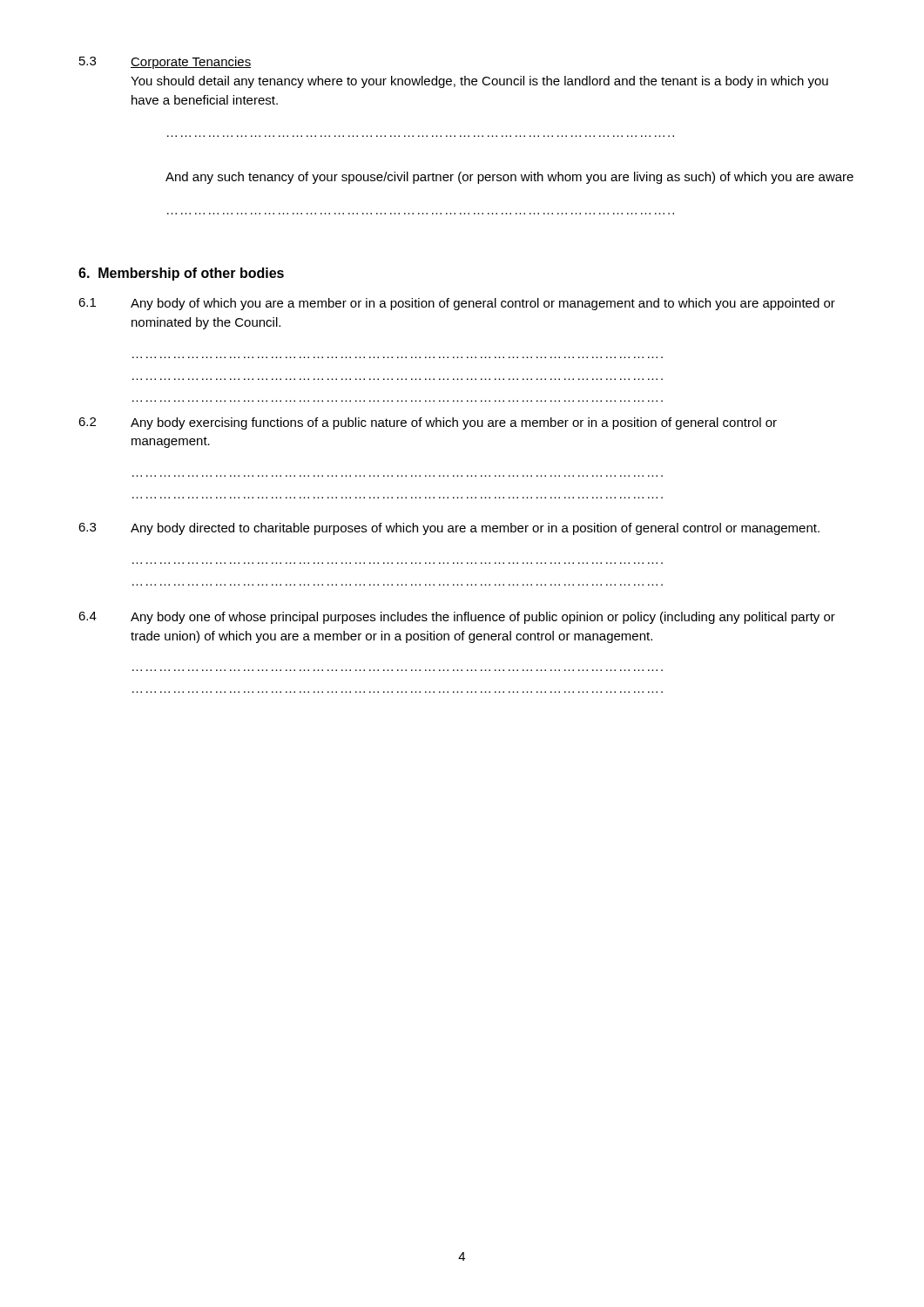Viewport: 924px width, 1307px height.
Task: Locate the text block that reads "1 Any body of which"
Action: 466,313
